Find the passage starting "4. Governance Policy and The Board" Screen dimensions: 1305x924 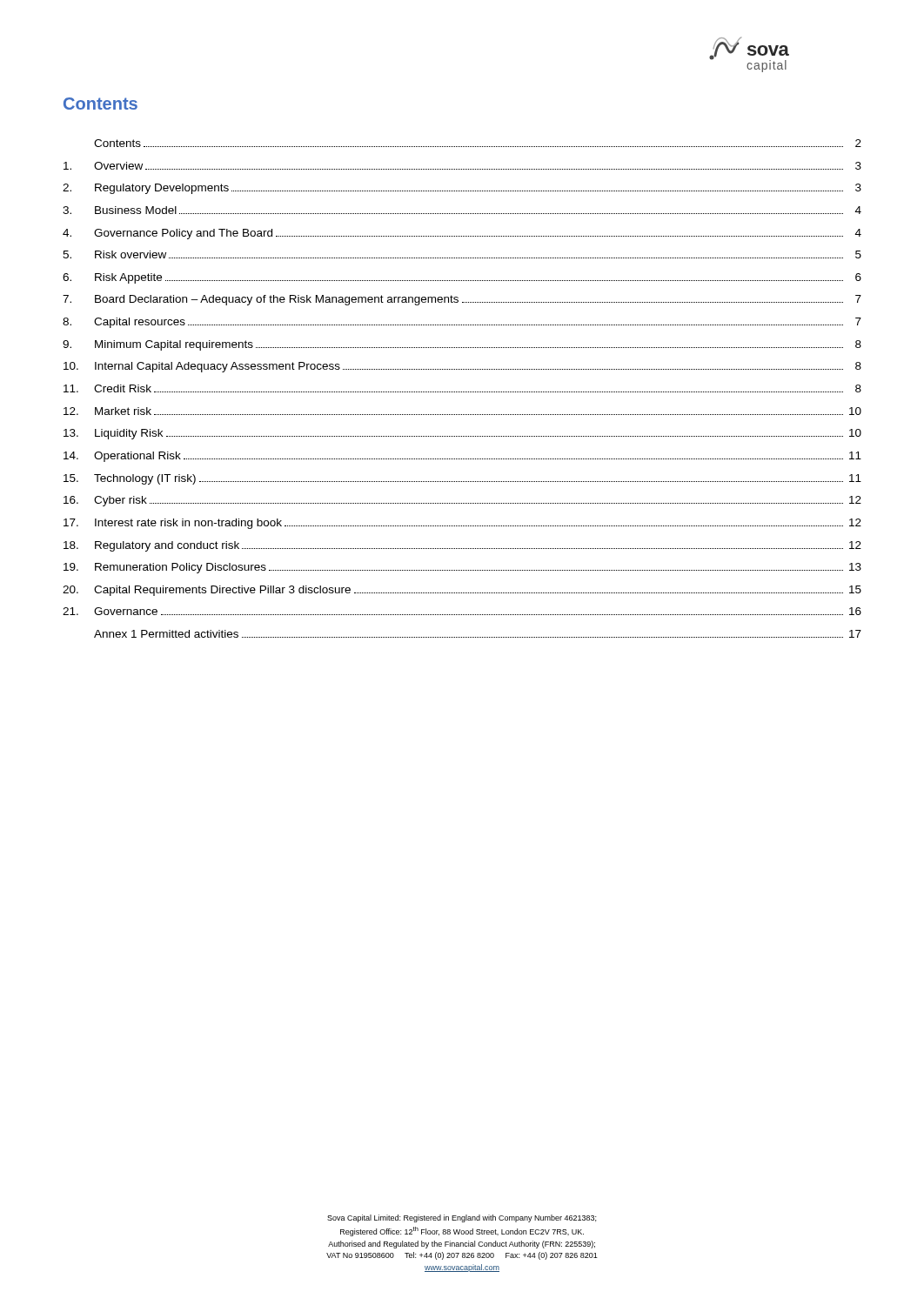pos(462,233)
